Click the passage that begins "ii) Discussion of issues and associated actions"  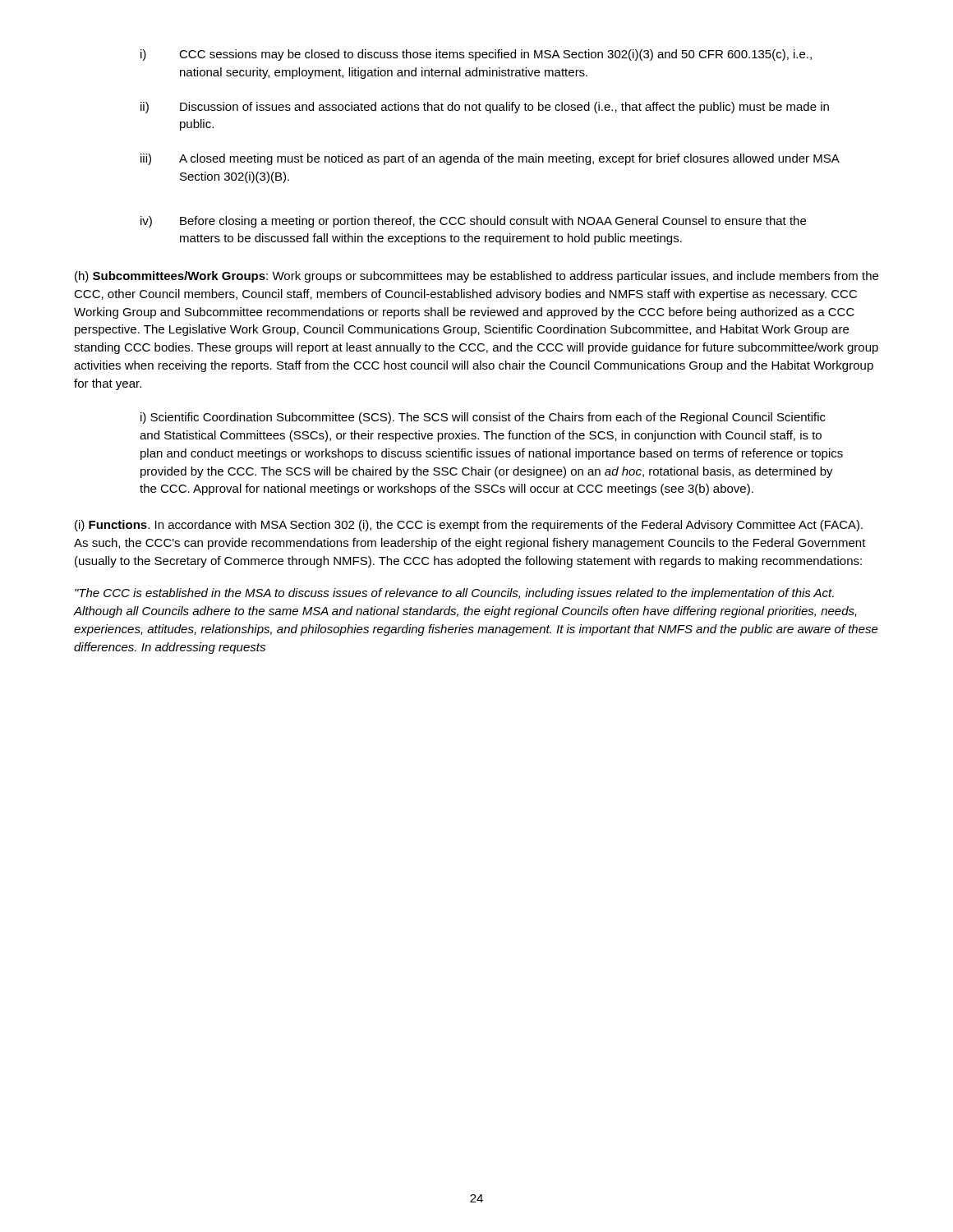493,115
